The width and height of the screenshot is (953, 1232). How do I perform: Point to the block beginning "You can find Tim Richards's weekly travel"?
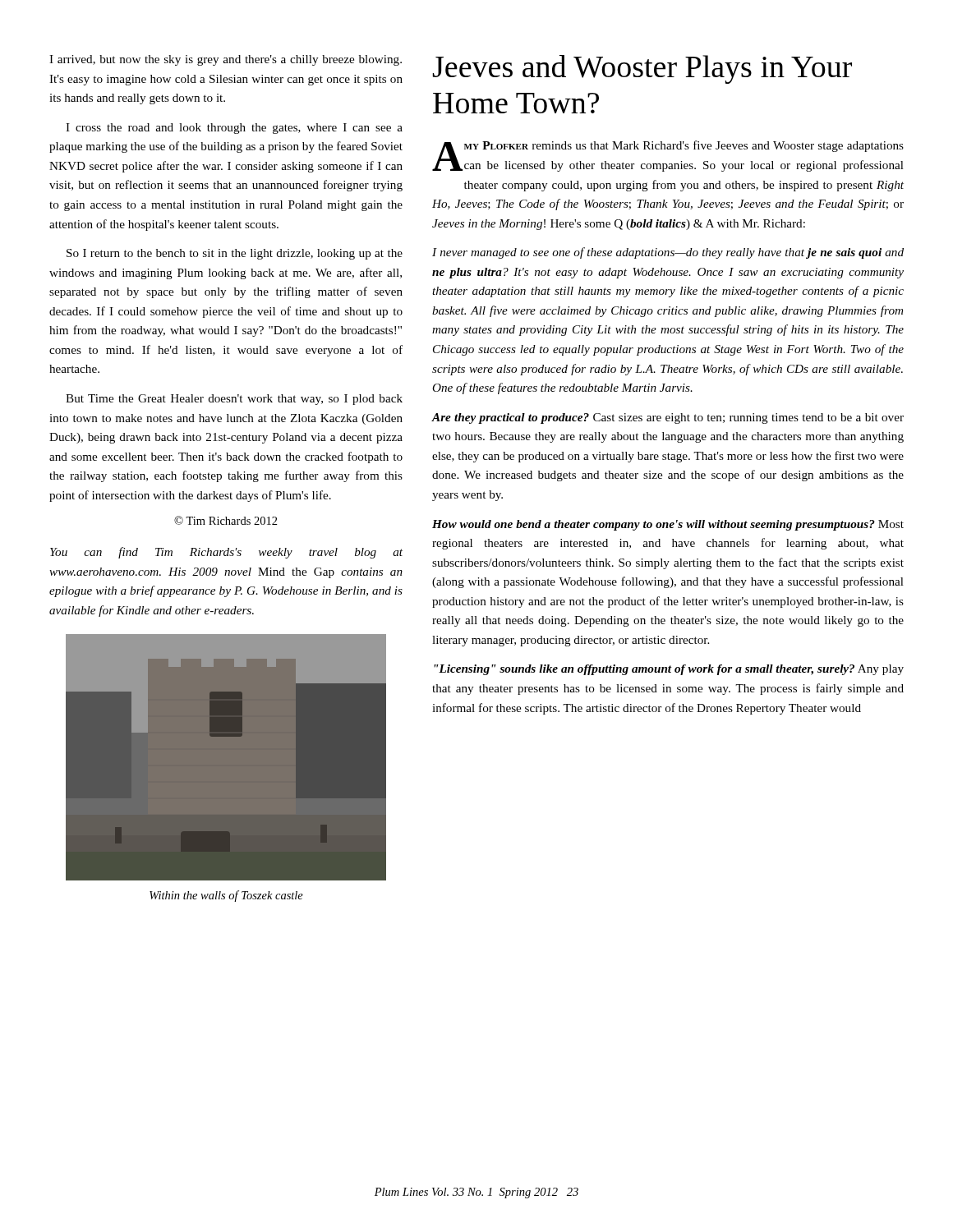[226, 581]
